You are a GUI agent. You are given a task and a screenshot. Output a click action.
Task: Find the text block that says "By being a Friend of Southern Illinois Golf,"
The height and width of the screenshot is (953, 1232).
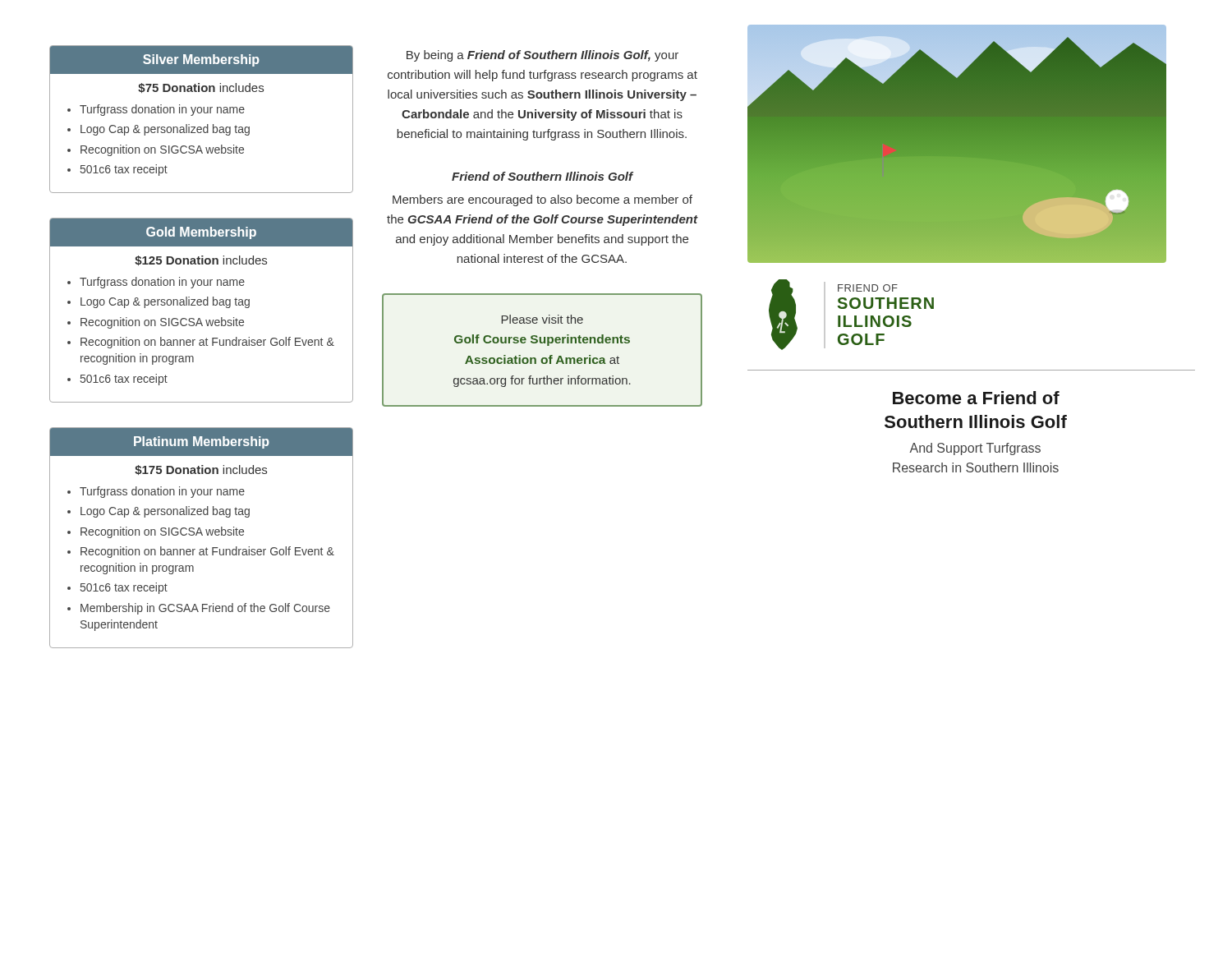[542, 94]
